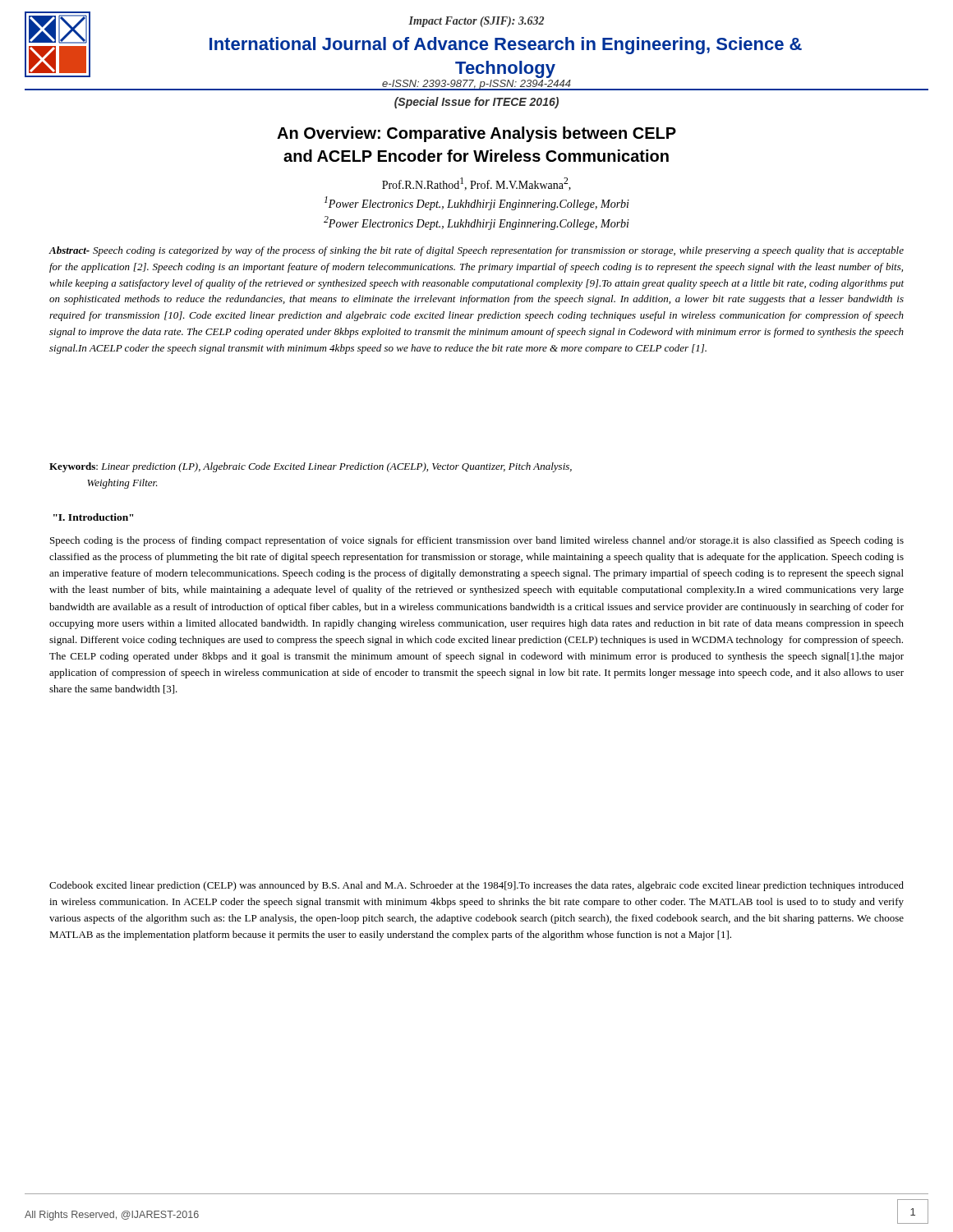Click on the text block with the text "Speech coding is the process"
This screenshot has width=953, height=1232.
coord(476,614)
